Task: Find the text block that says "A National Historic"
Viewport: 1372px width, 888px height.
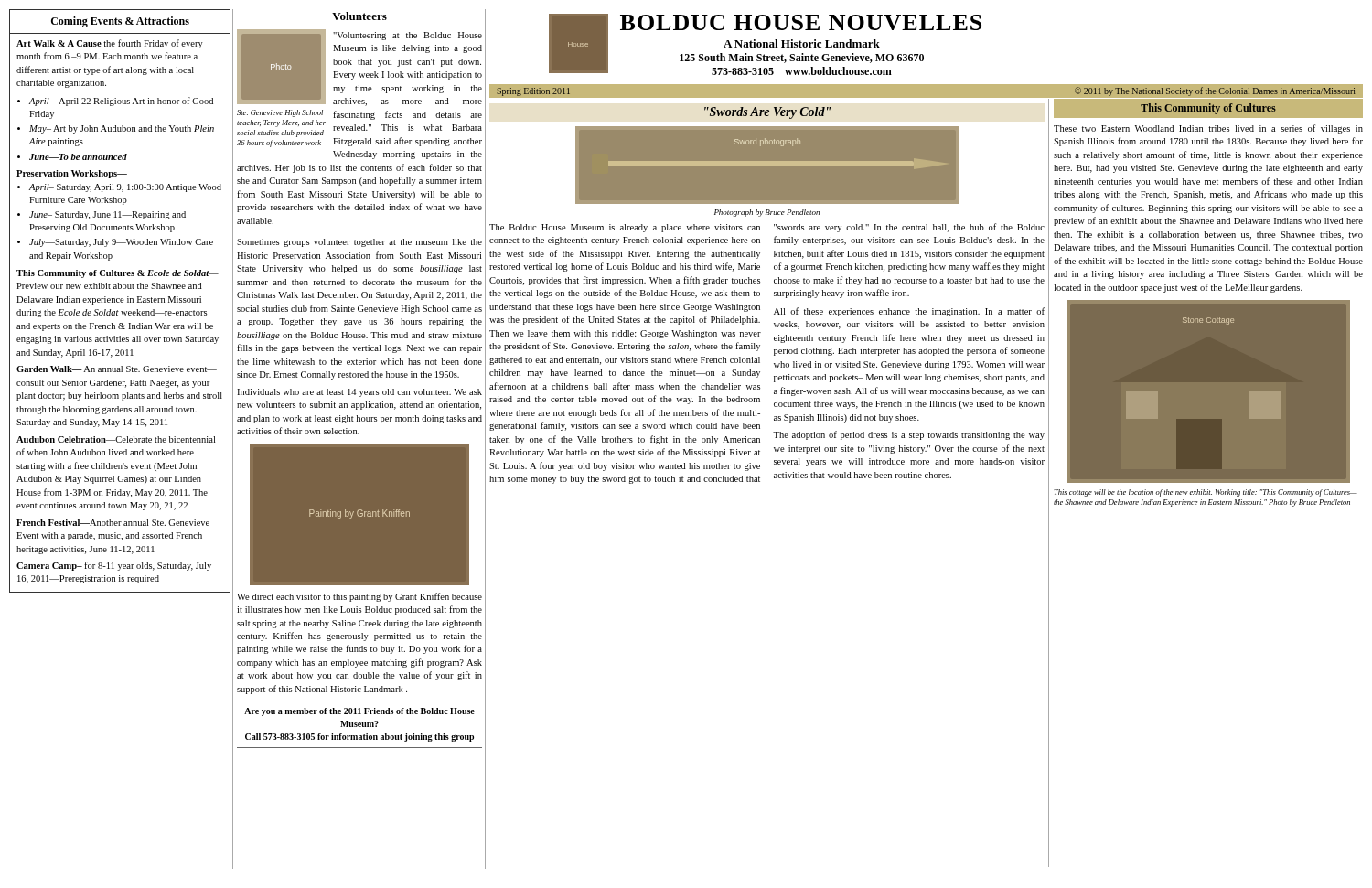Action: [802, 43]
